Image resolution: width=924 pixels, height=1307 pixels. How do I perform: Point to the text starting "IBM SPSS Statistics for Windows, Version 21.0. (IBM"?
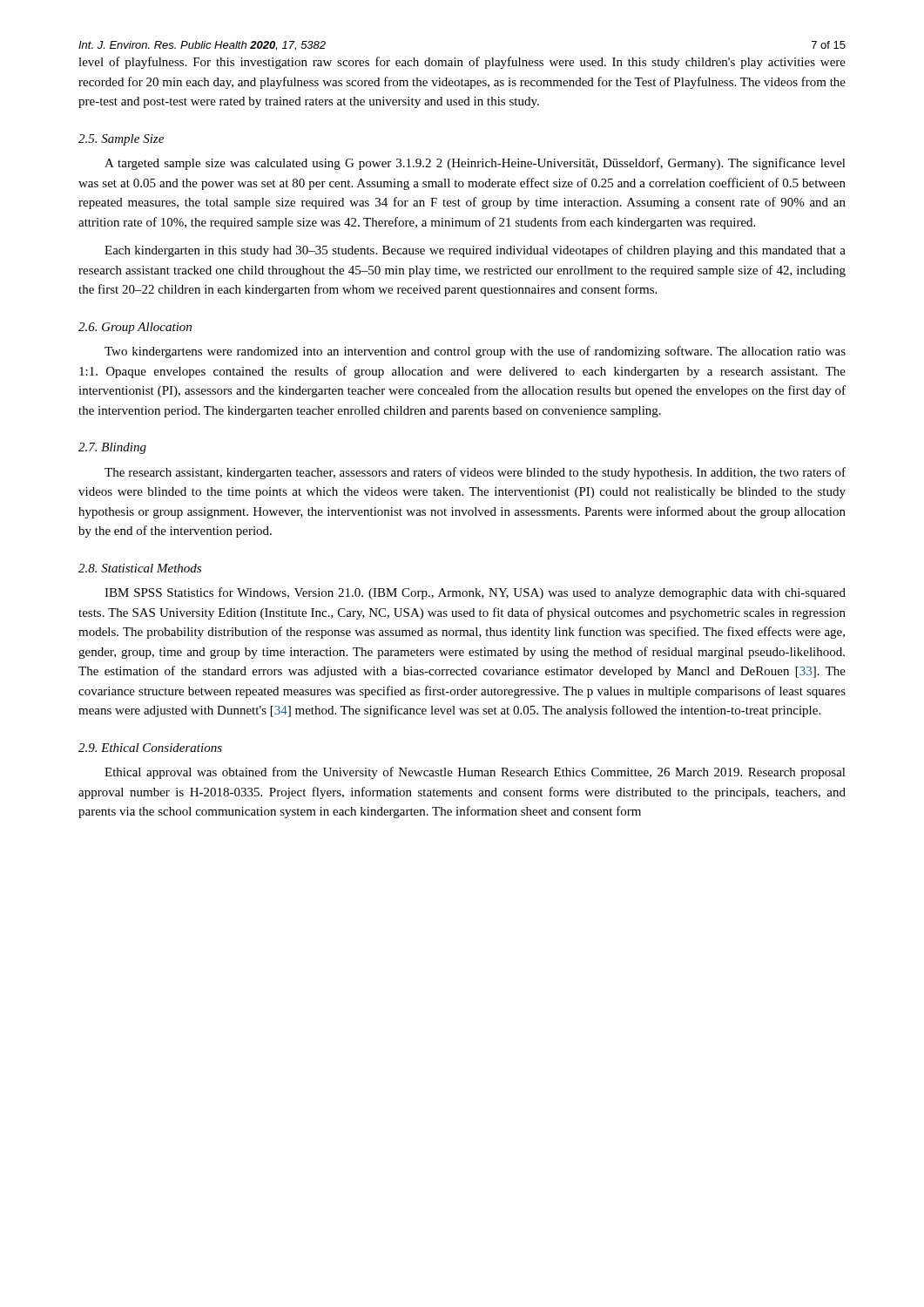462,652
